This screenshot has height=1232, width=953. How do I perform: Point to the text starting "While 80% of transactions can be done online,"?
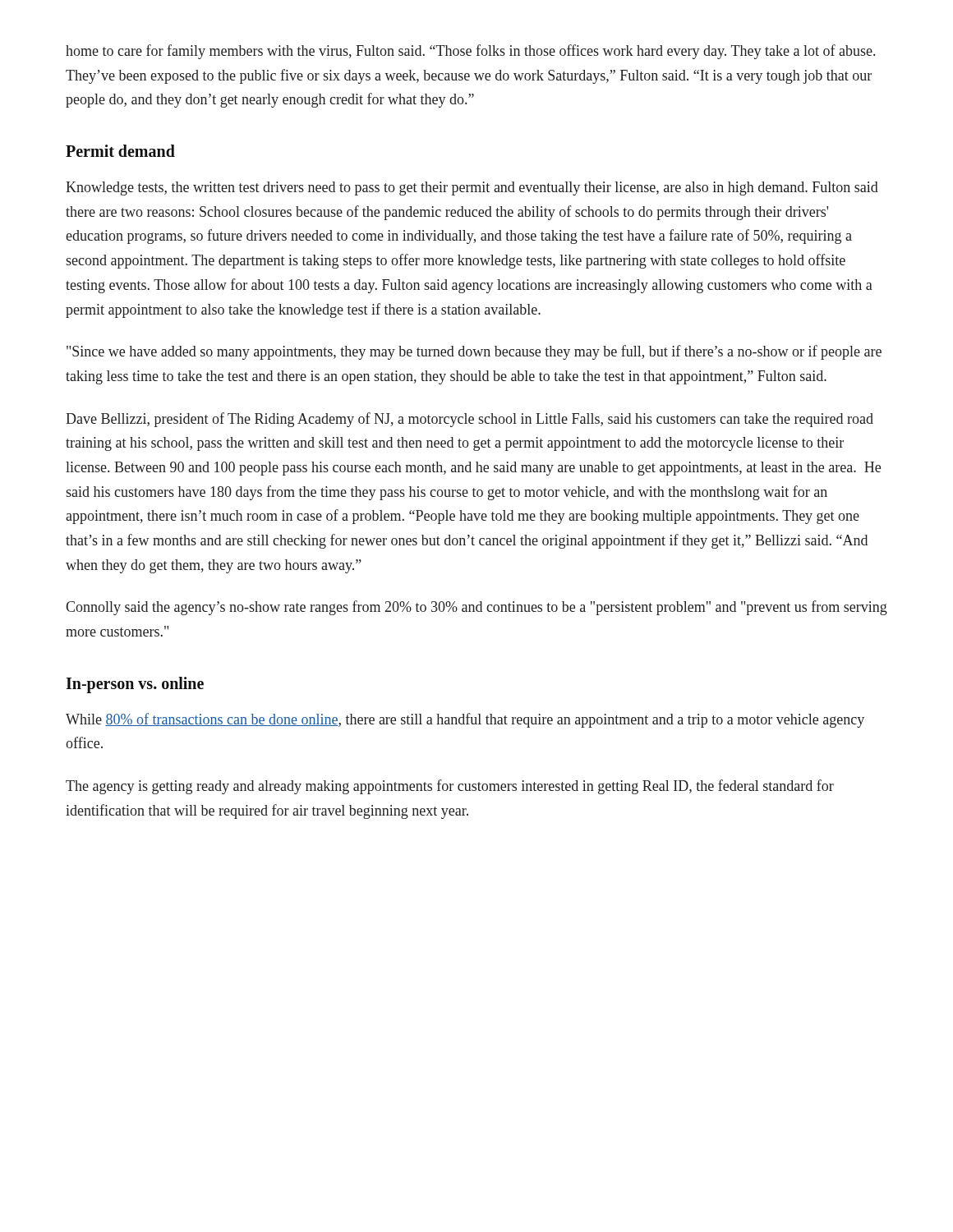point(465,732)
